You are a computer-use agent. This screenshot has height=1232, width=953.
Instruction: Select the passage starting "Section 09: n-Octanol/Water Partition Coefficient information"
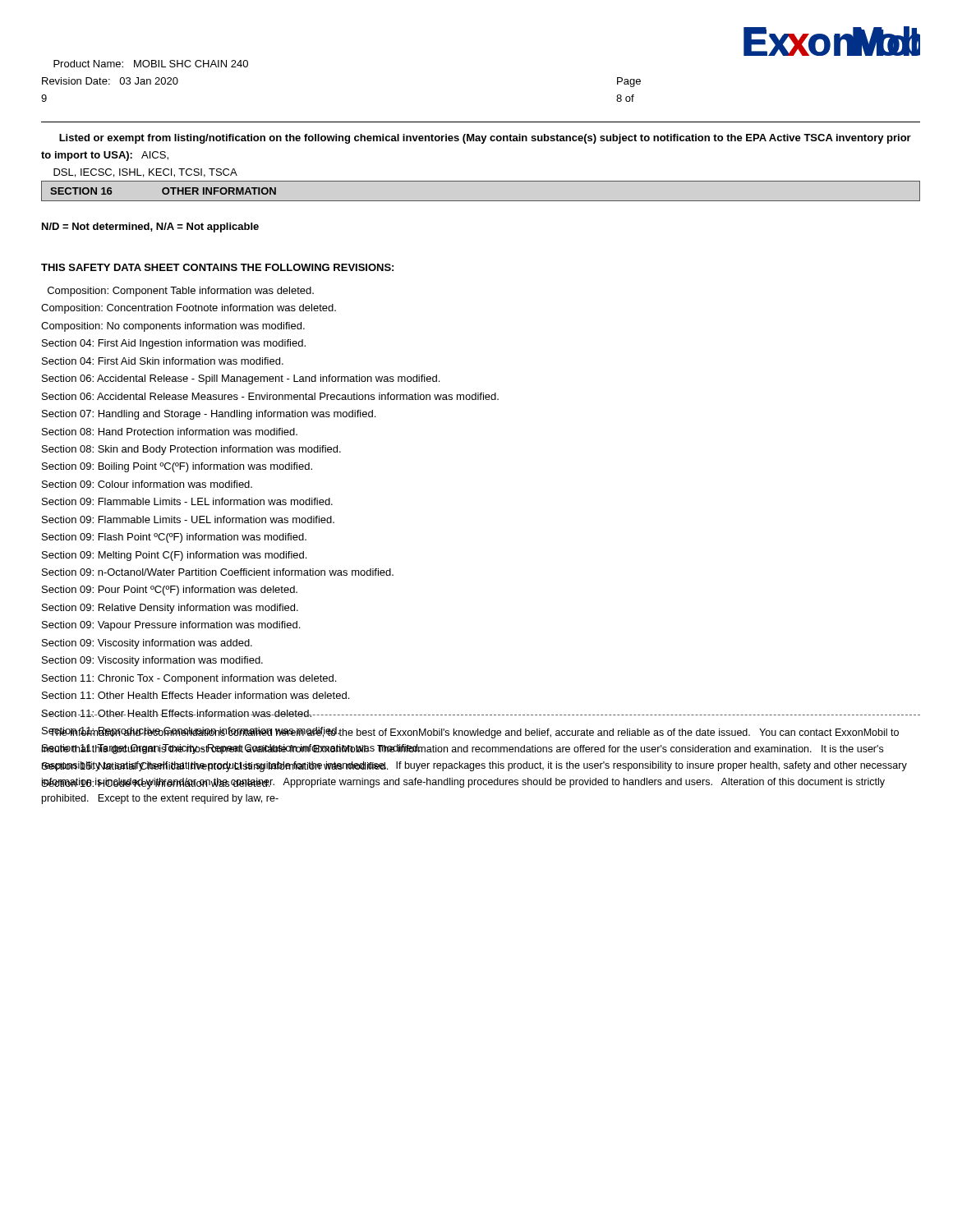pos(218,572)
